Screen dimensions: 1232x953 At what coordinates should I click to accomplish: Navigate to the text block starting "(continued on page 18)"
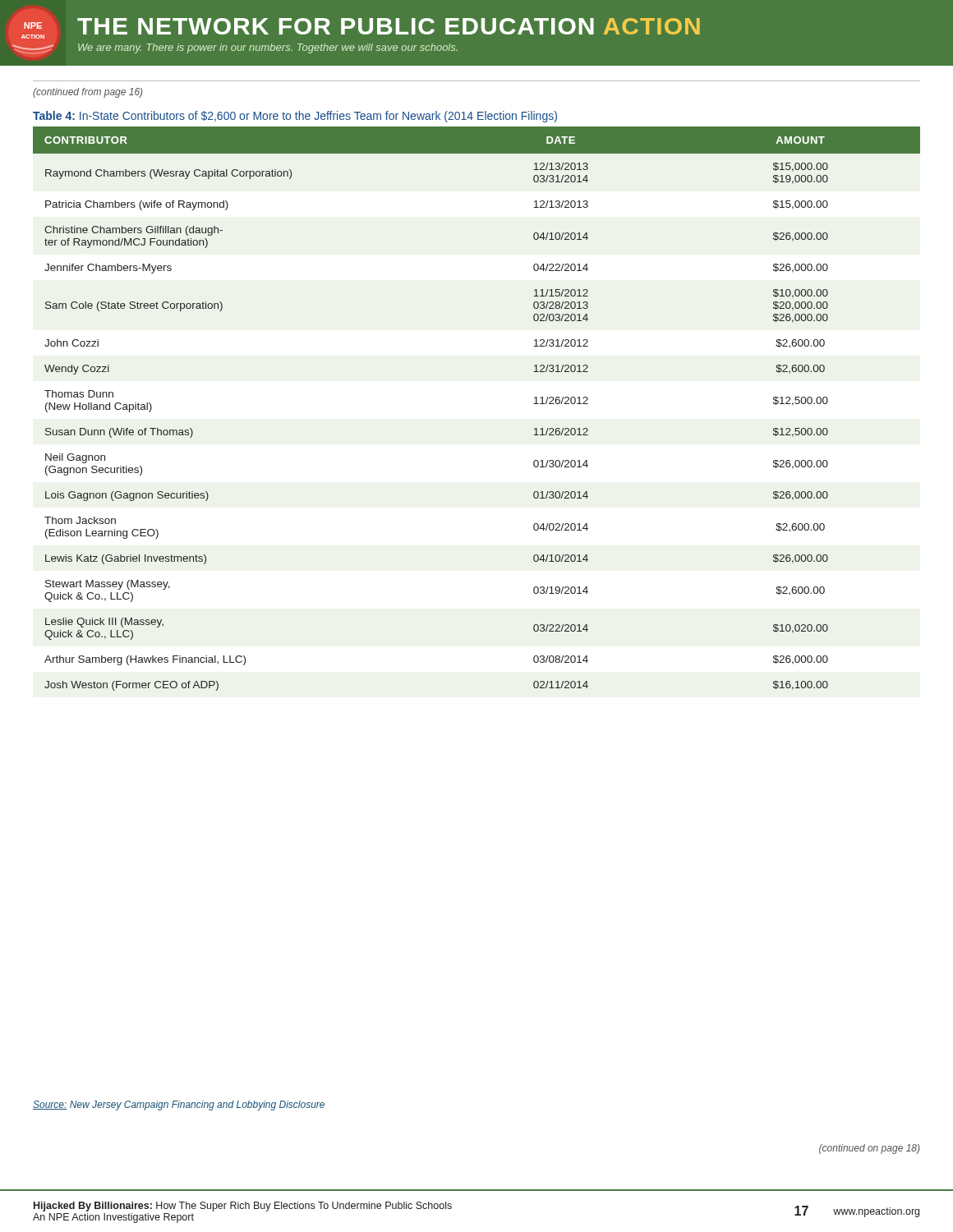[869, 1148]
